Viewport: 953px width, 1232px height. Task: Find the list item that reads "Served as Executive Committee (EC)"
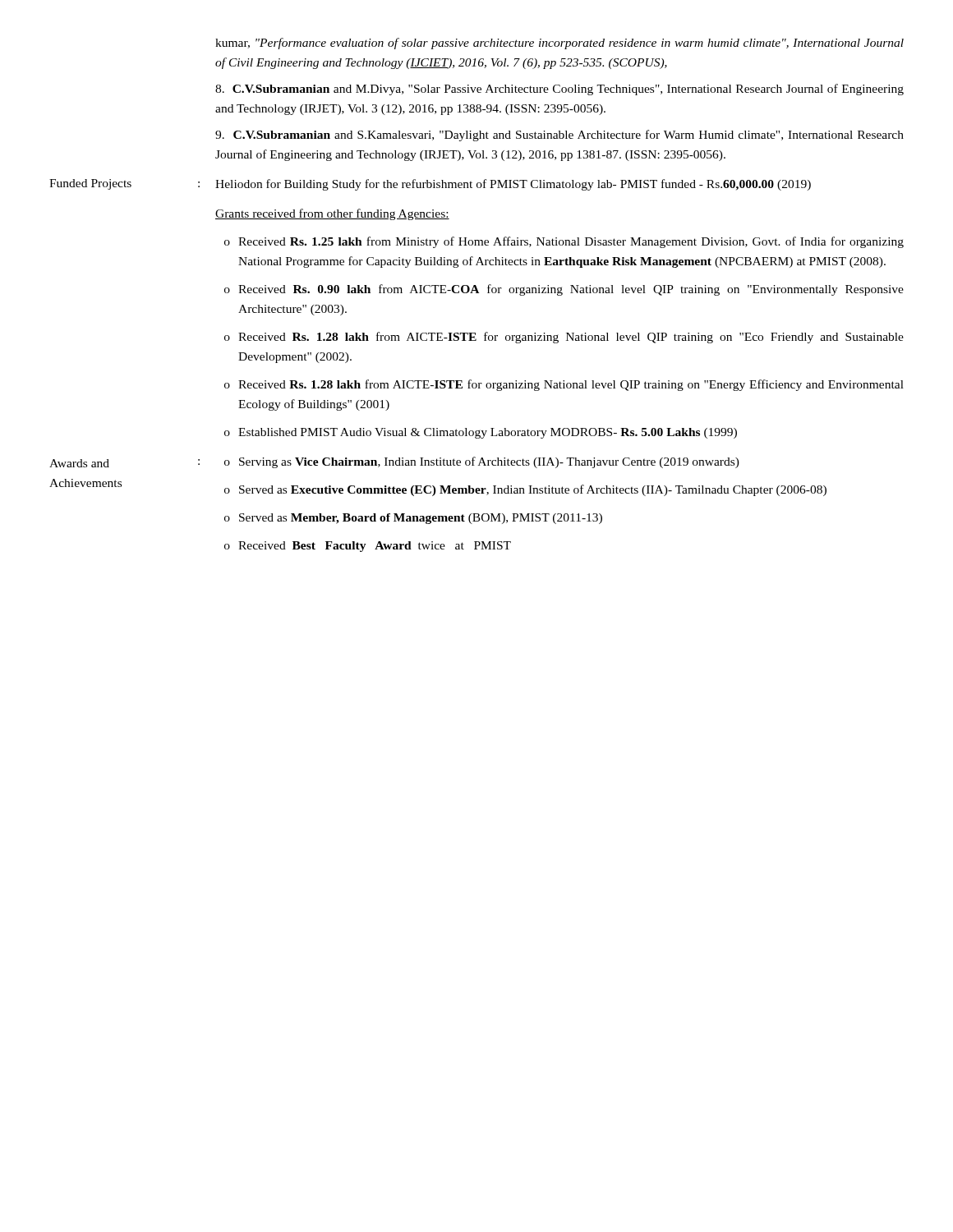533,489
